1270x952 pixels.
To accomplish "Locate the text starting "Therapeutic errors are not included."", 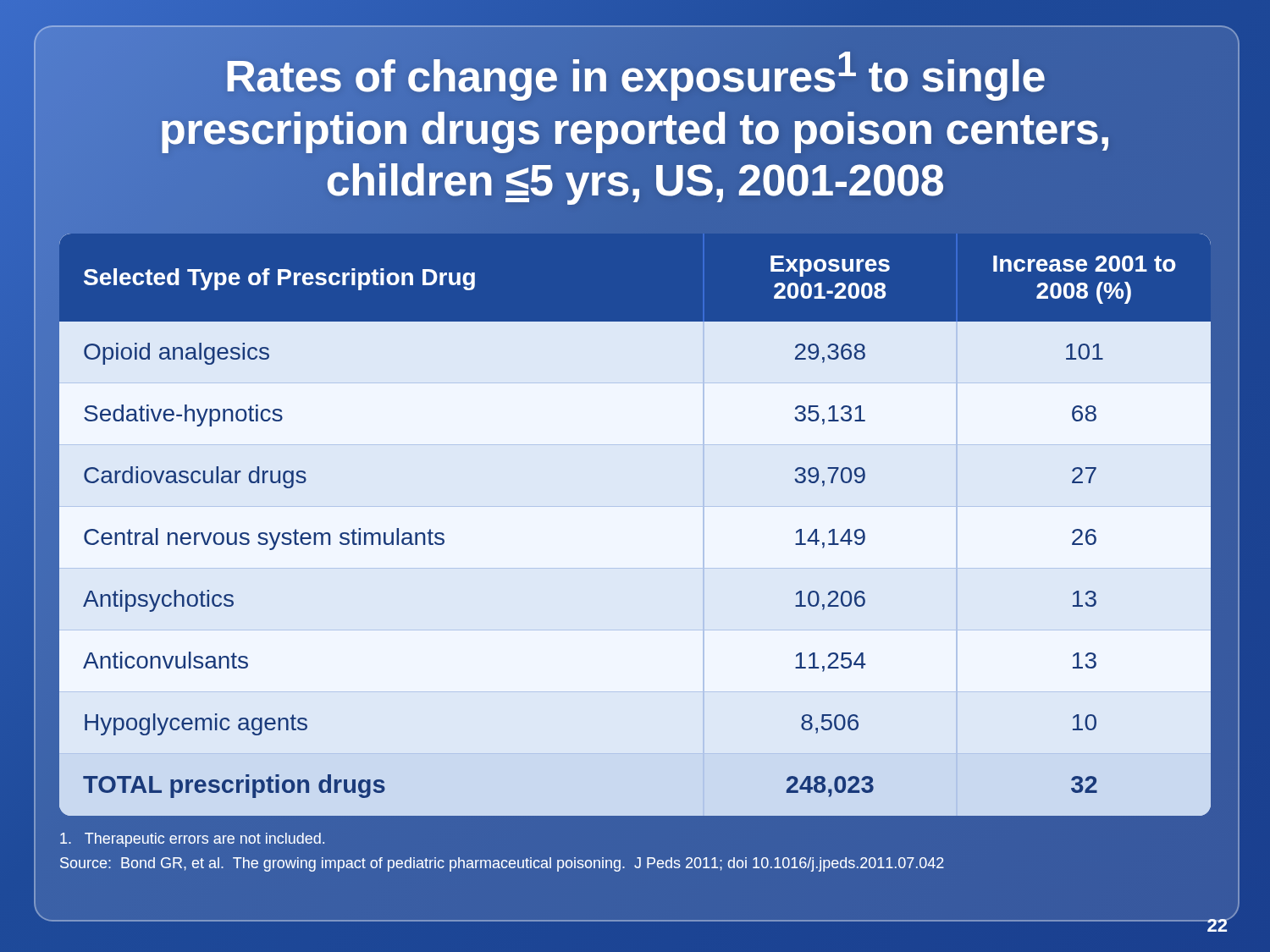I will 193,839.
